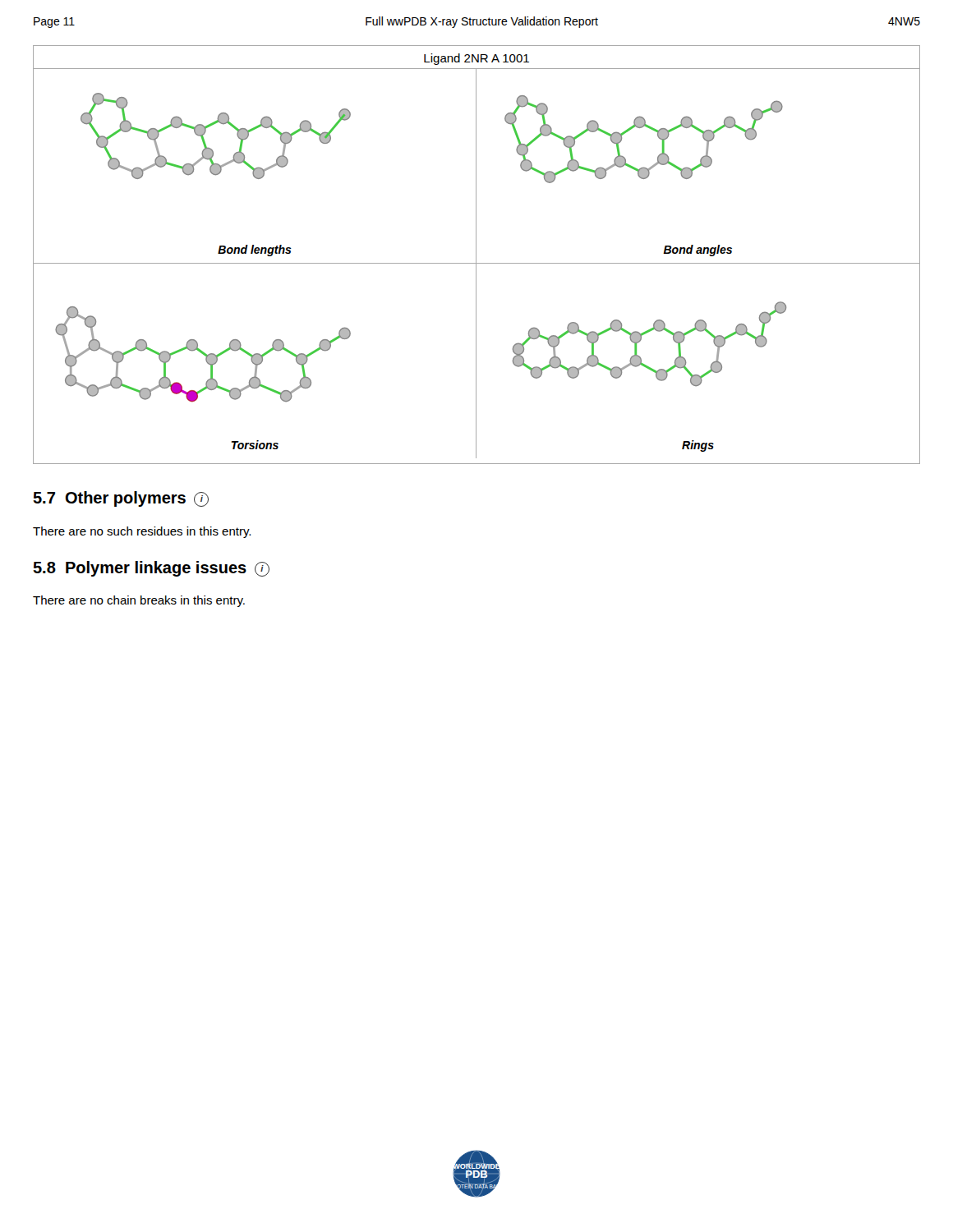The height and width of the screenshot is (1232, 953).
Task: Locate the text block containing "There are no chain breaks"
Action: click(x=139, y=600)
